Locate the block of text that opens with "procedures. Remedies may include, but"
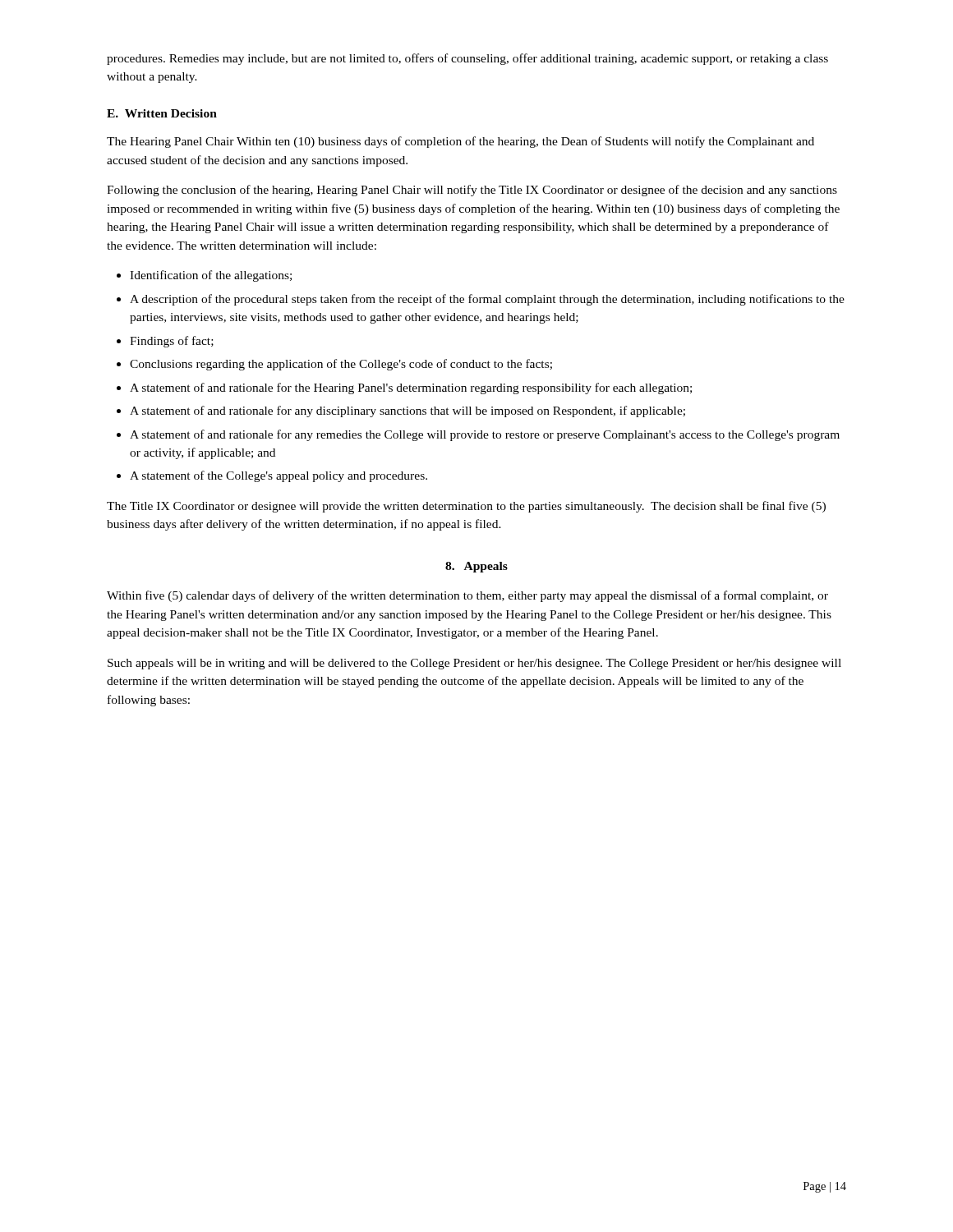 point(468,67)
